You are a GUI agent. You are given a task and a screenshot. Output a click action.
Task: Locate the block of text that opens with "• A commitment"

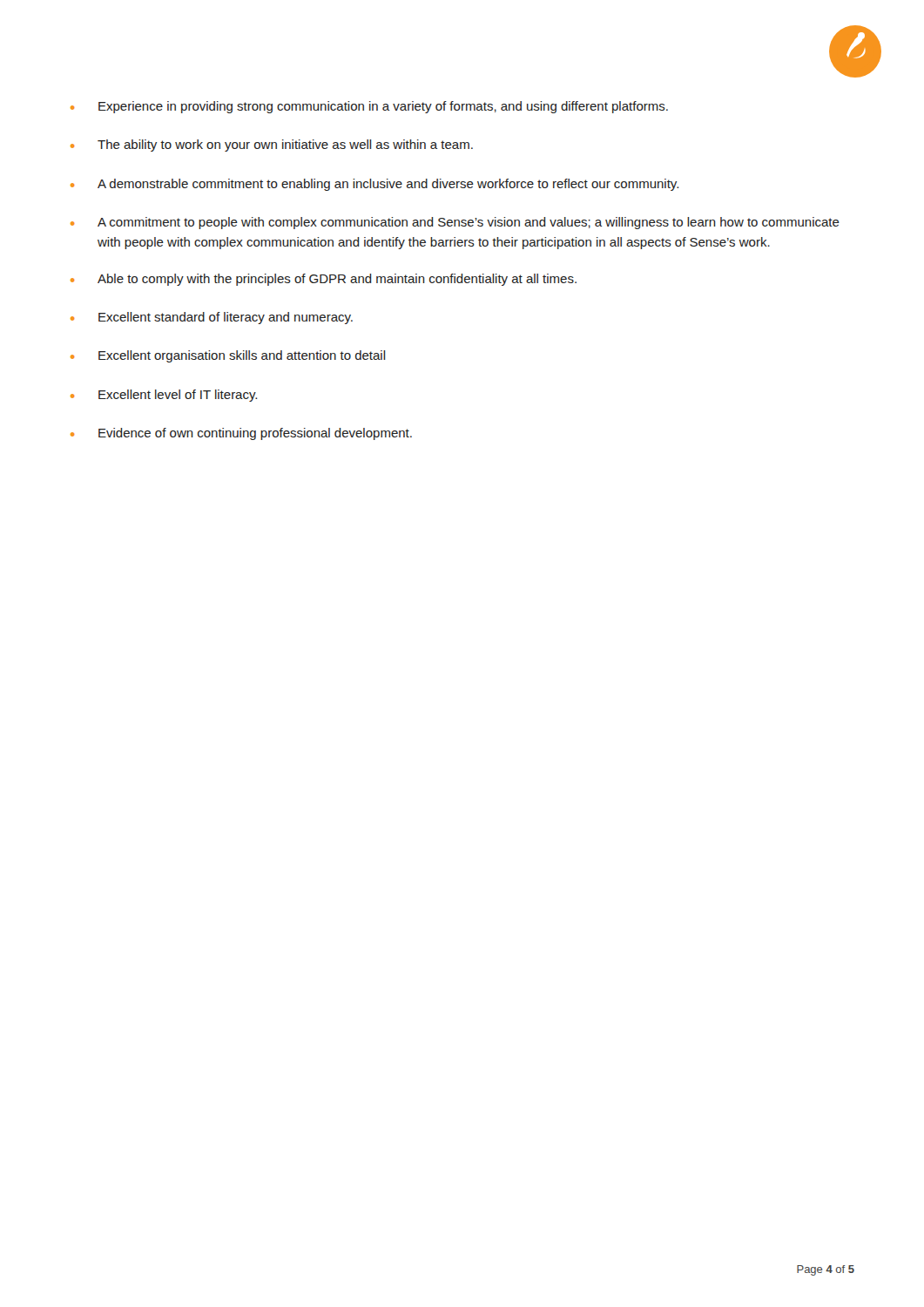462,232
